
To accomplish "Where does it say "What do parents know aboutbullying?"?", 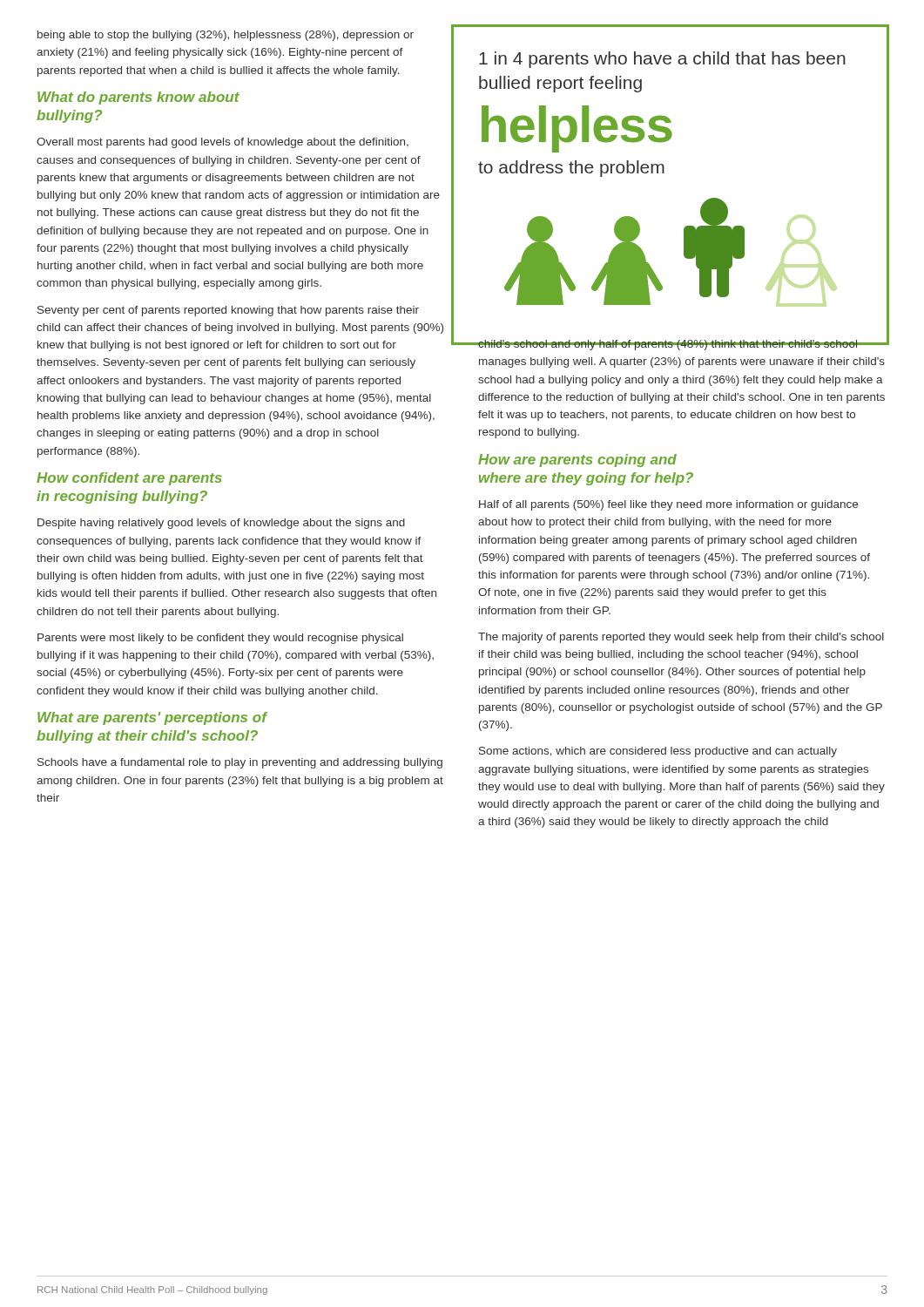I will click(x=138, y=106).
